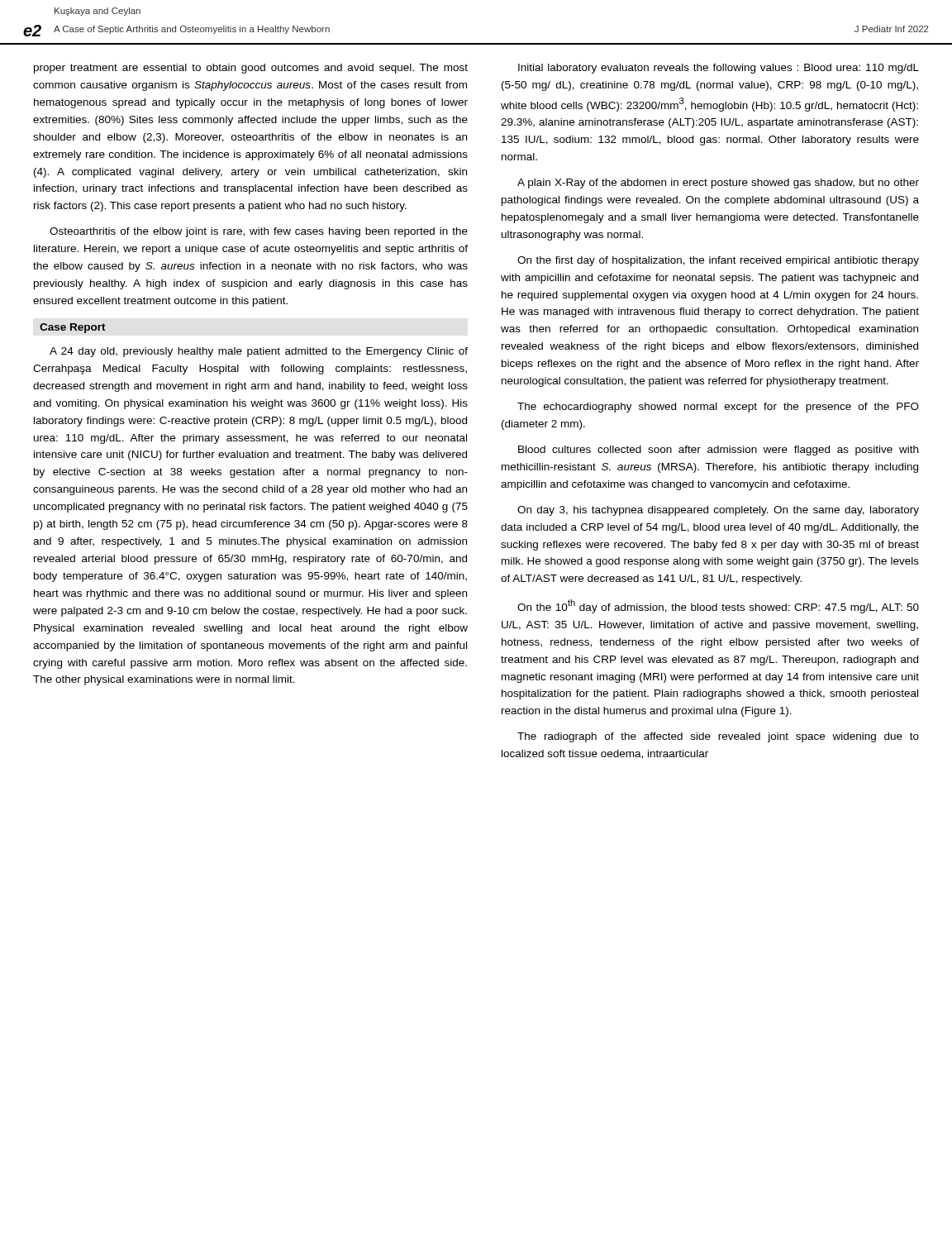Click on the passage starting "Osteoarthritis of the elbow joint"
952x1240 pixels.
(x=250, y=267)
